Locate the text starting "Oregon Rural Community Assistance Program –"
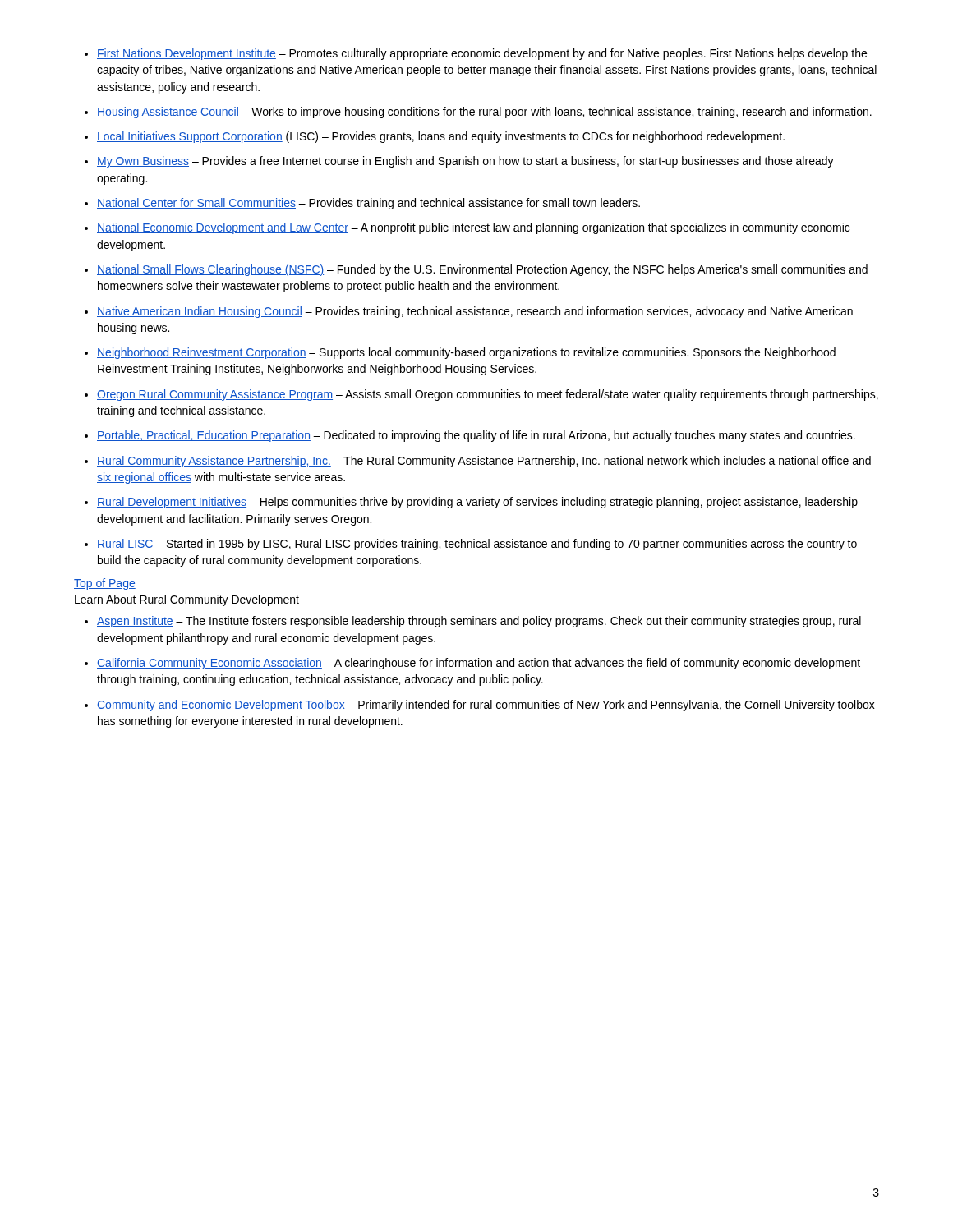953x1232 pixels. (x=488, y=402)
